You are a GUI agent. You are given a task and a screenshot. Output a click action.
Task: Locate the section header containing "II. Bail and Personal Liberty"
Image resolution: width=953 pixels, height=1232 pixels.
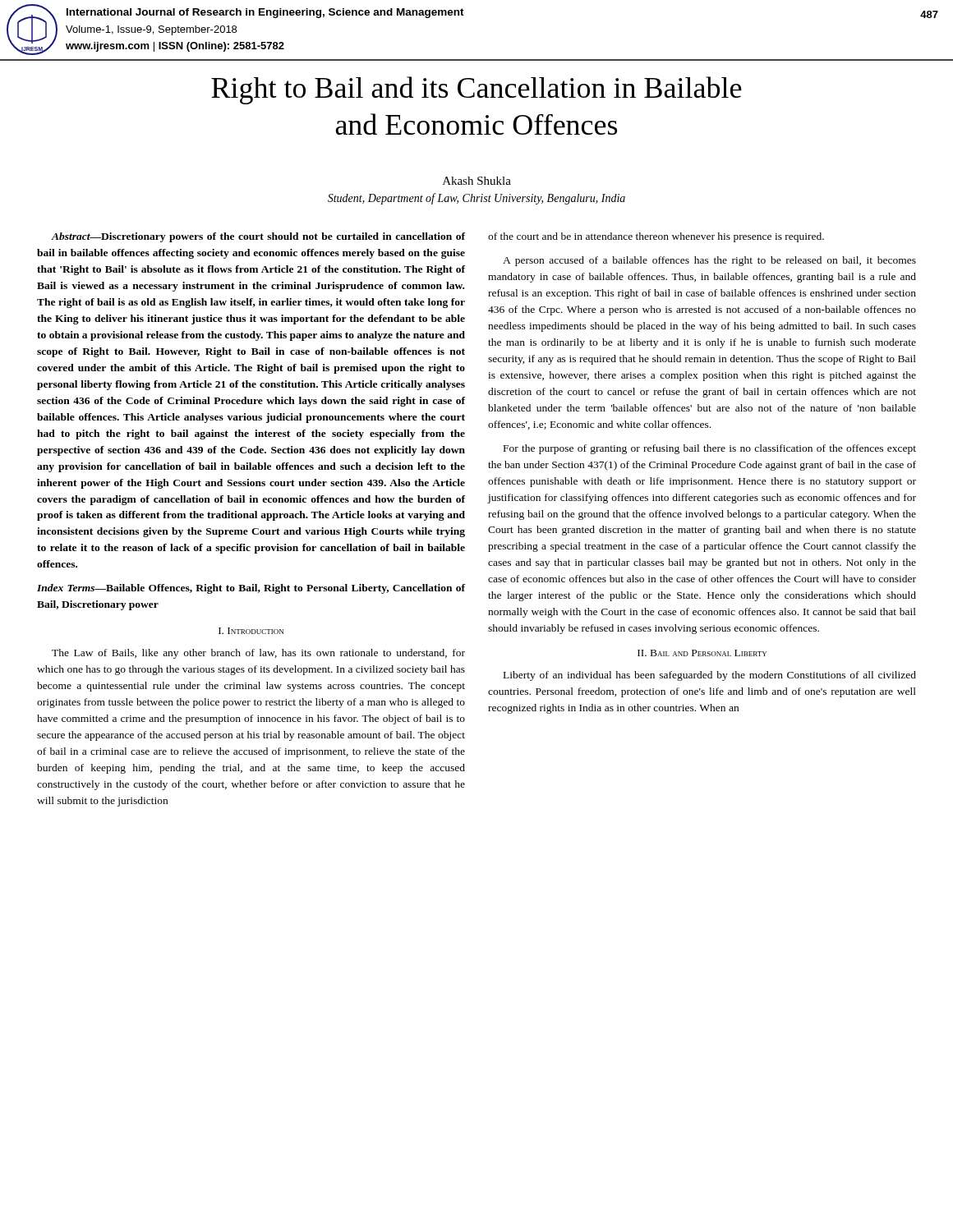[x=702, y=653]
